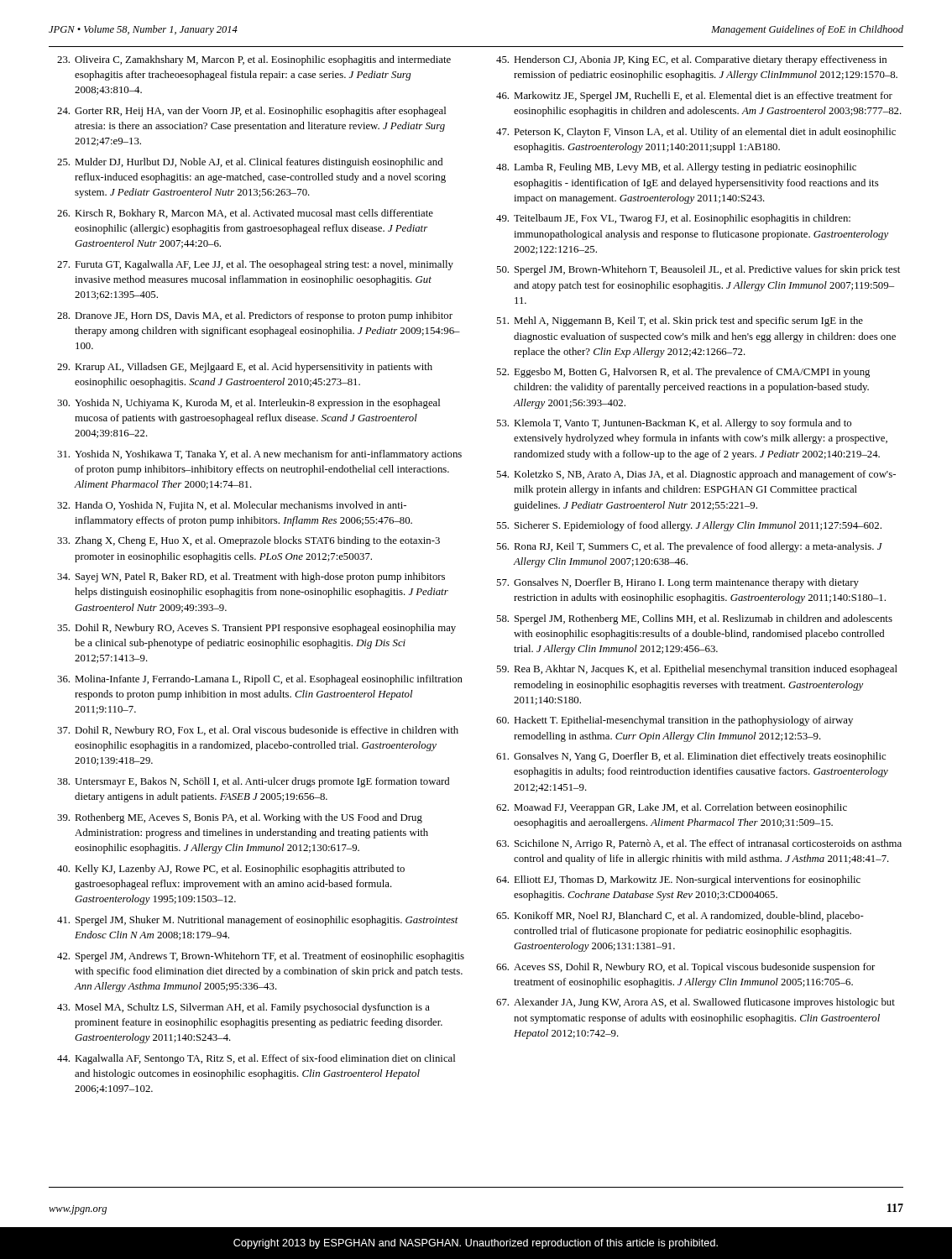Point to the block beginning "56. Rona RJ, Keil T,"
This screenshot has width=952, height=1259.
696,554
